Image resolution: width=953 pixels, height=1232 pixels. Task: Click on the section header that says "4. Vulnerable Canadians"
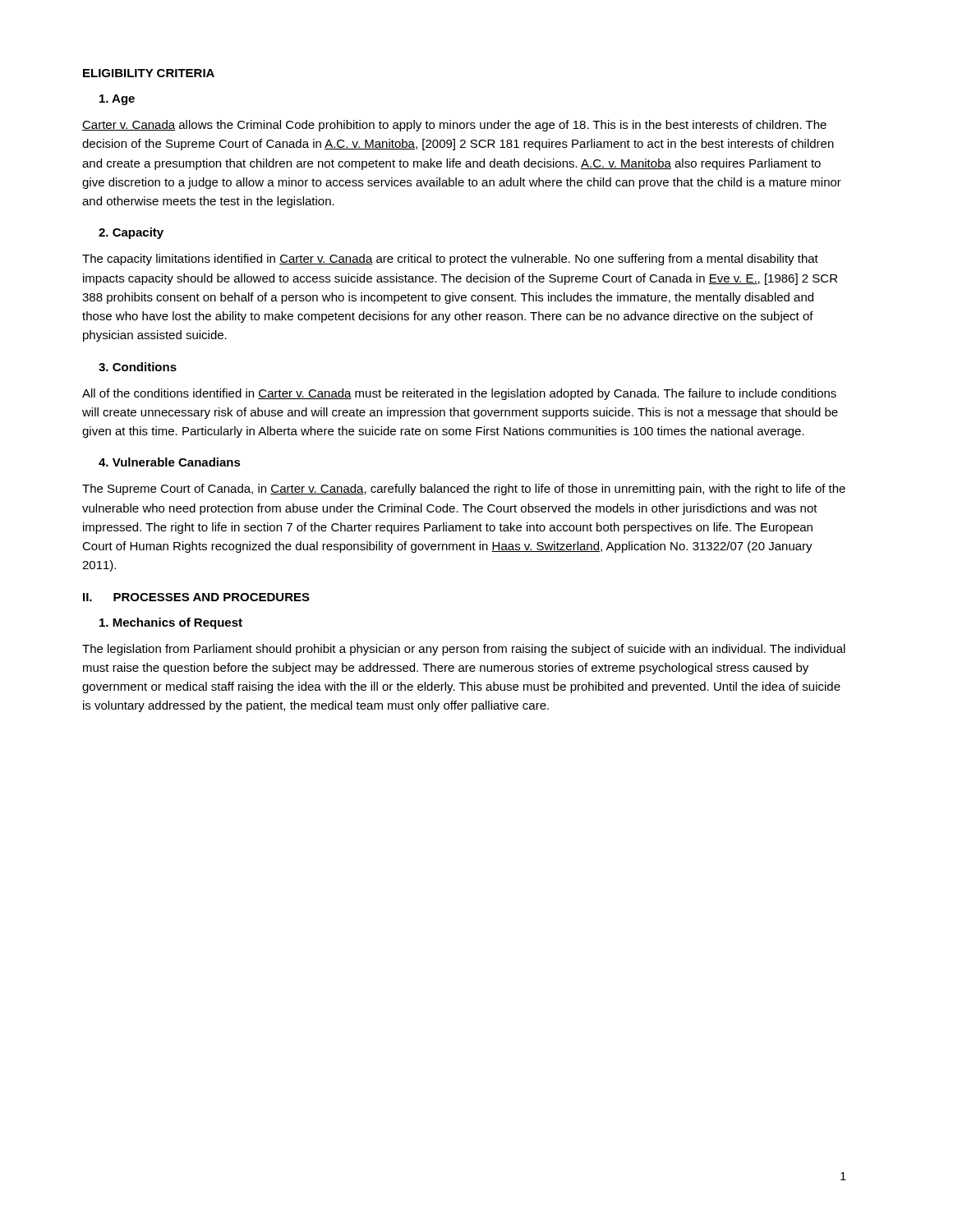click(x=170, y=462)
